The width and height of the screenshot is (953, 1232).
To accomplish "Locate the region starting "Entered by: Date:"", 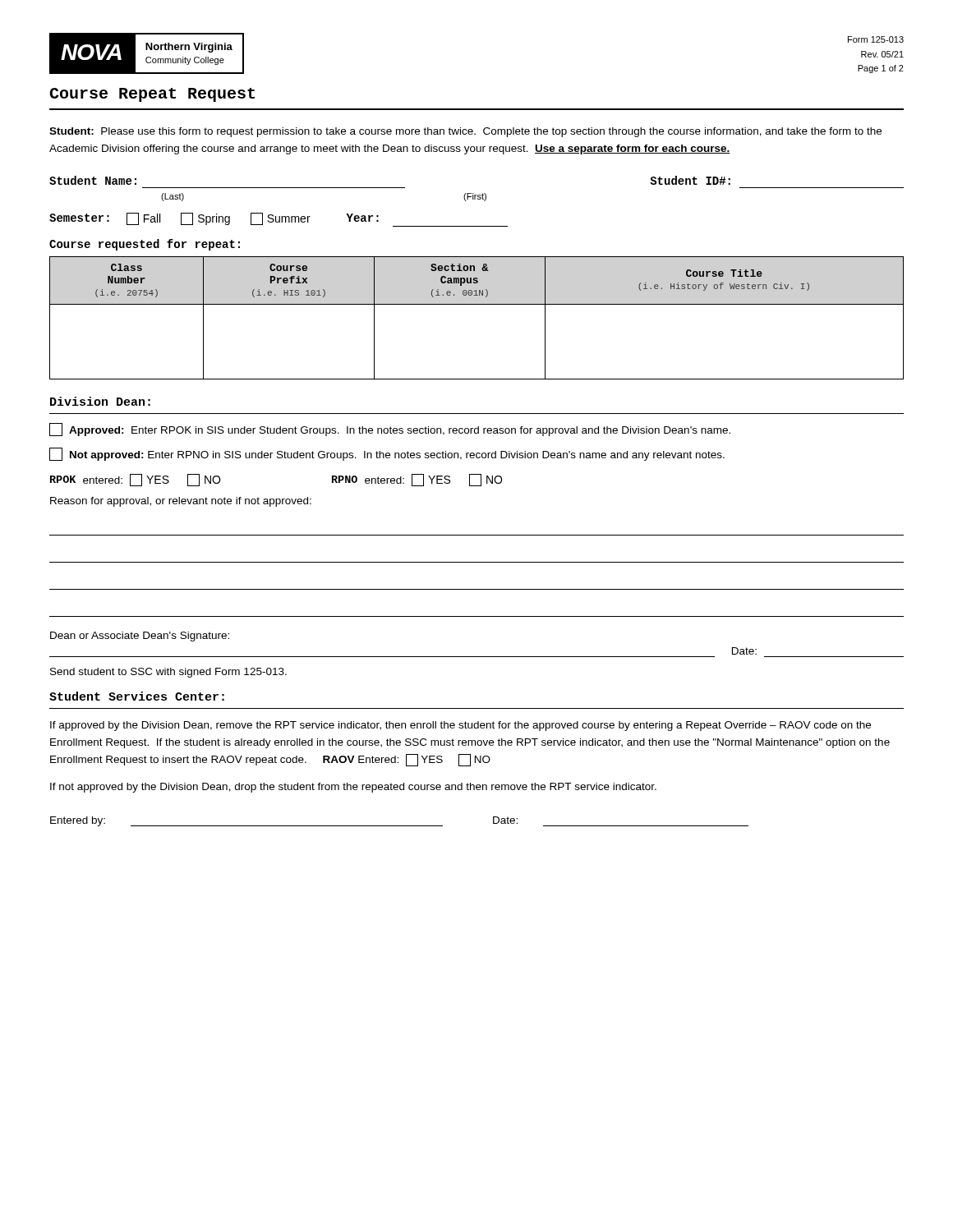I will 399,818.
